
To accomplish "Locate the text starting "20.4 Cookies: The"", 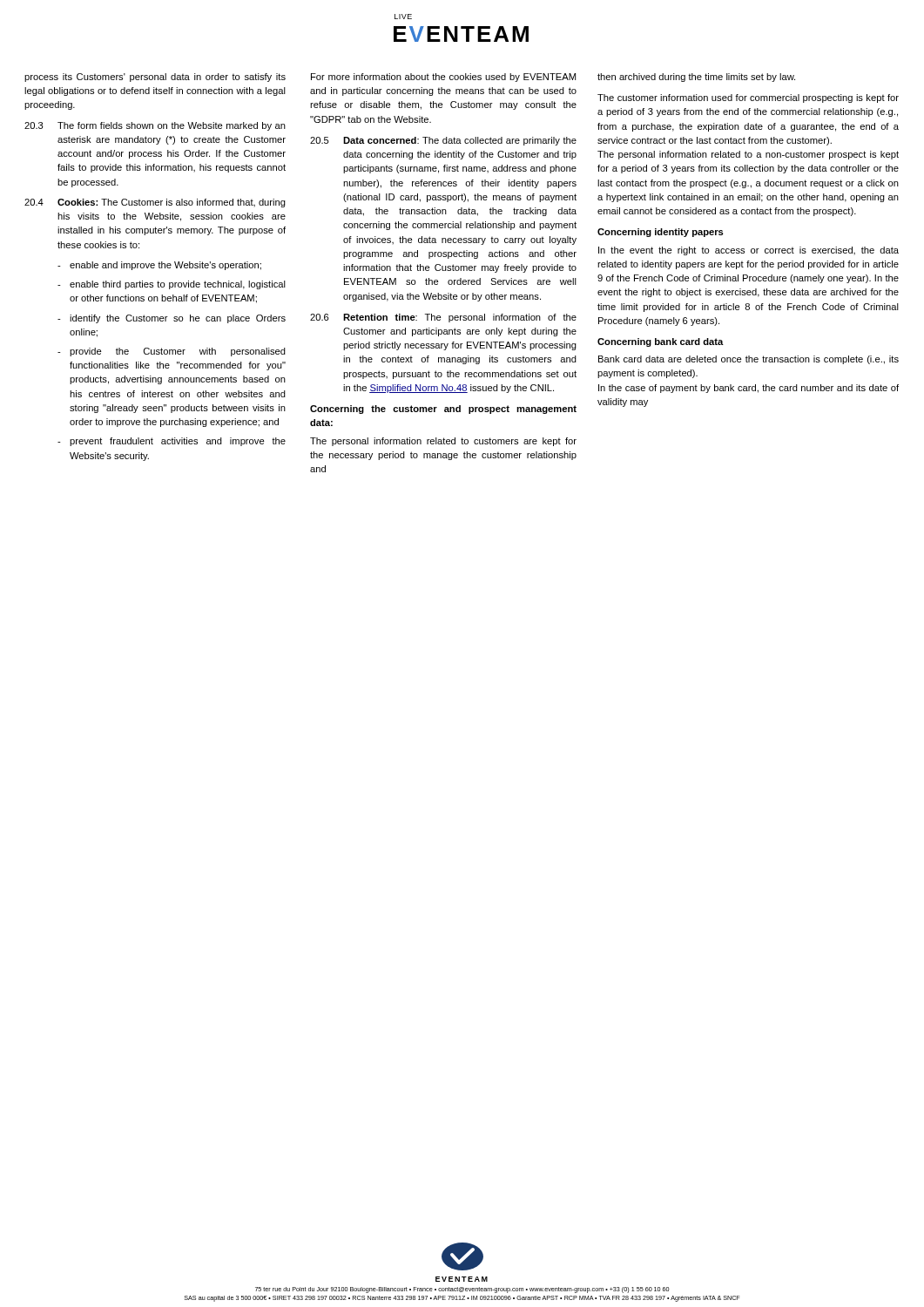I will coord(155,223).
